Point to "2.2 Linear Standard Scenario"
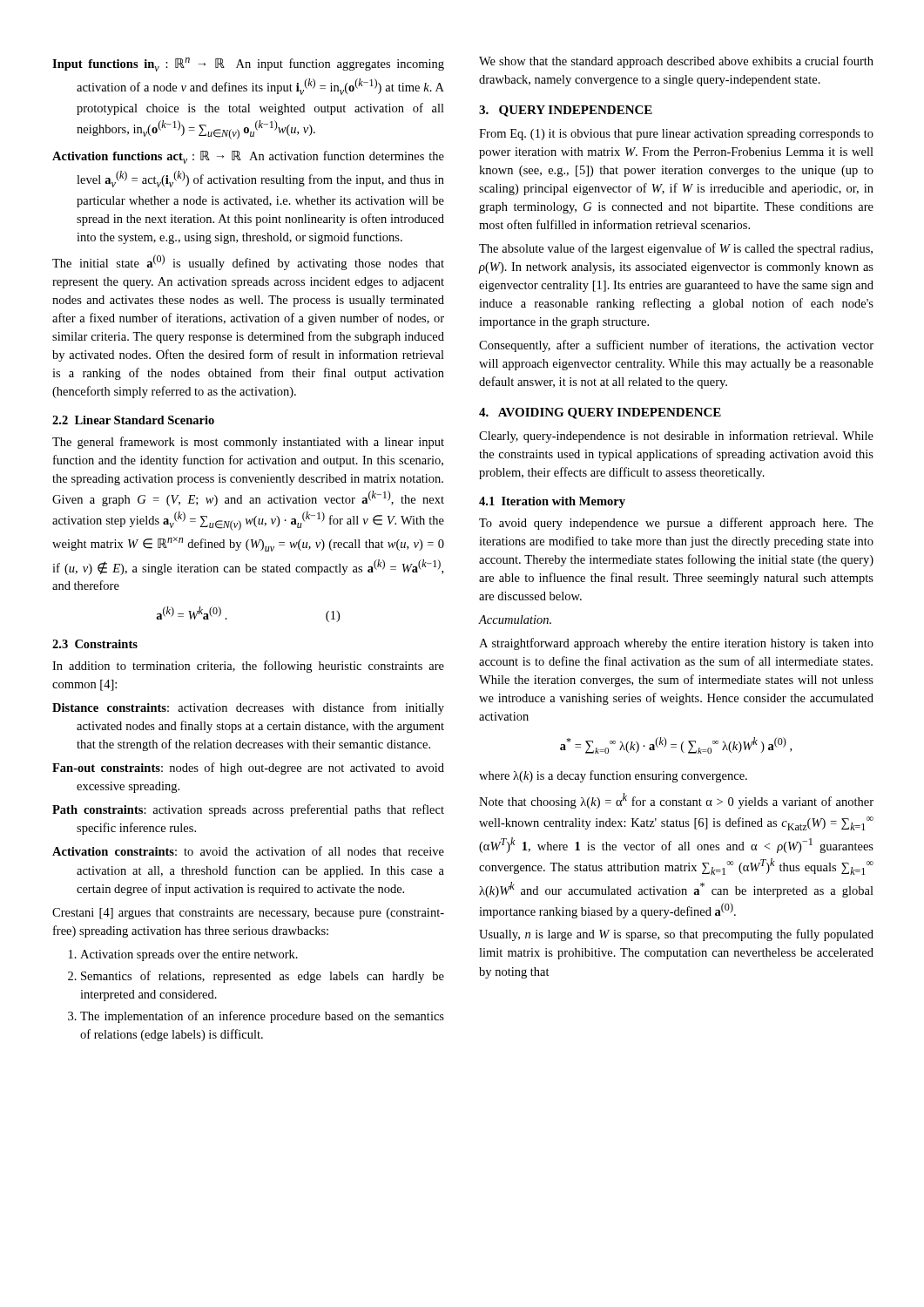924x1307 pixels. 133,420
